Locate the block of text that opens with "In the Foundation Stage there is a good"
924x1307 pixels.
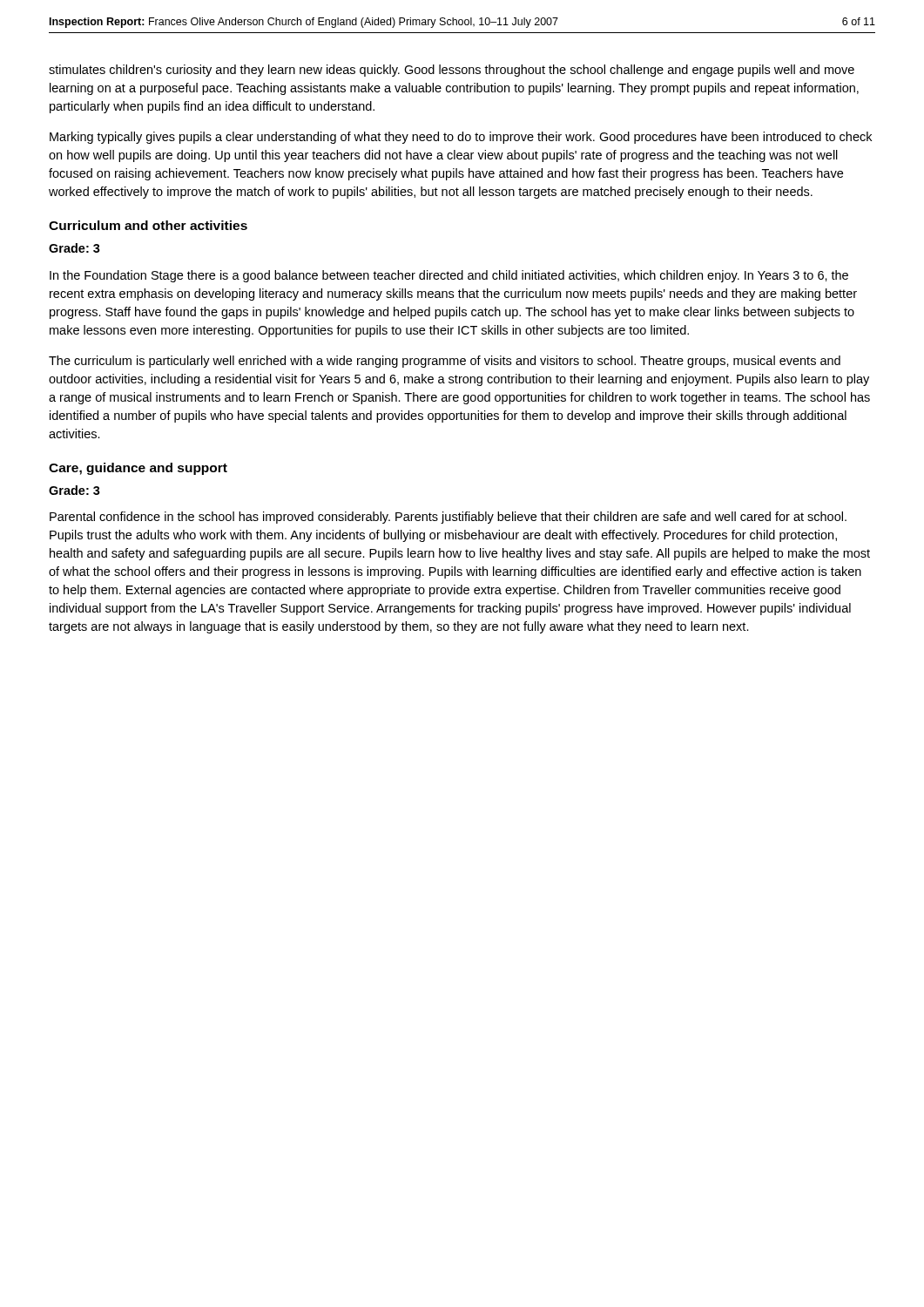tap(462, 303)
